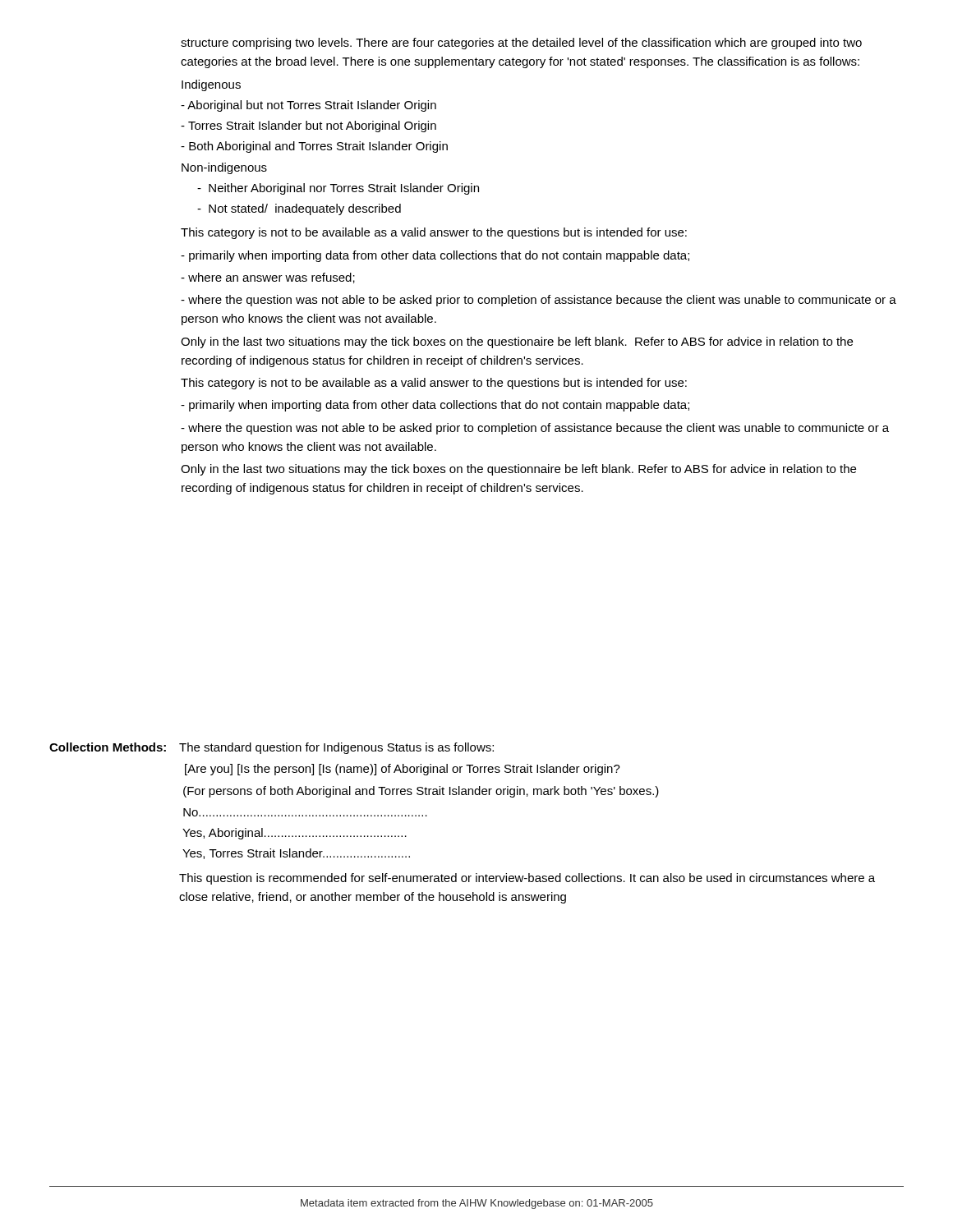
Task: Navigate to the text block starting "structure comprising two levels. There"
Action: coord(542,265)
